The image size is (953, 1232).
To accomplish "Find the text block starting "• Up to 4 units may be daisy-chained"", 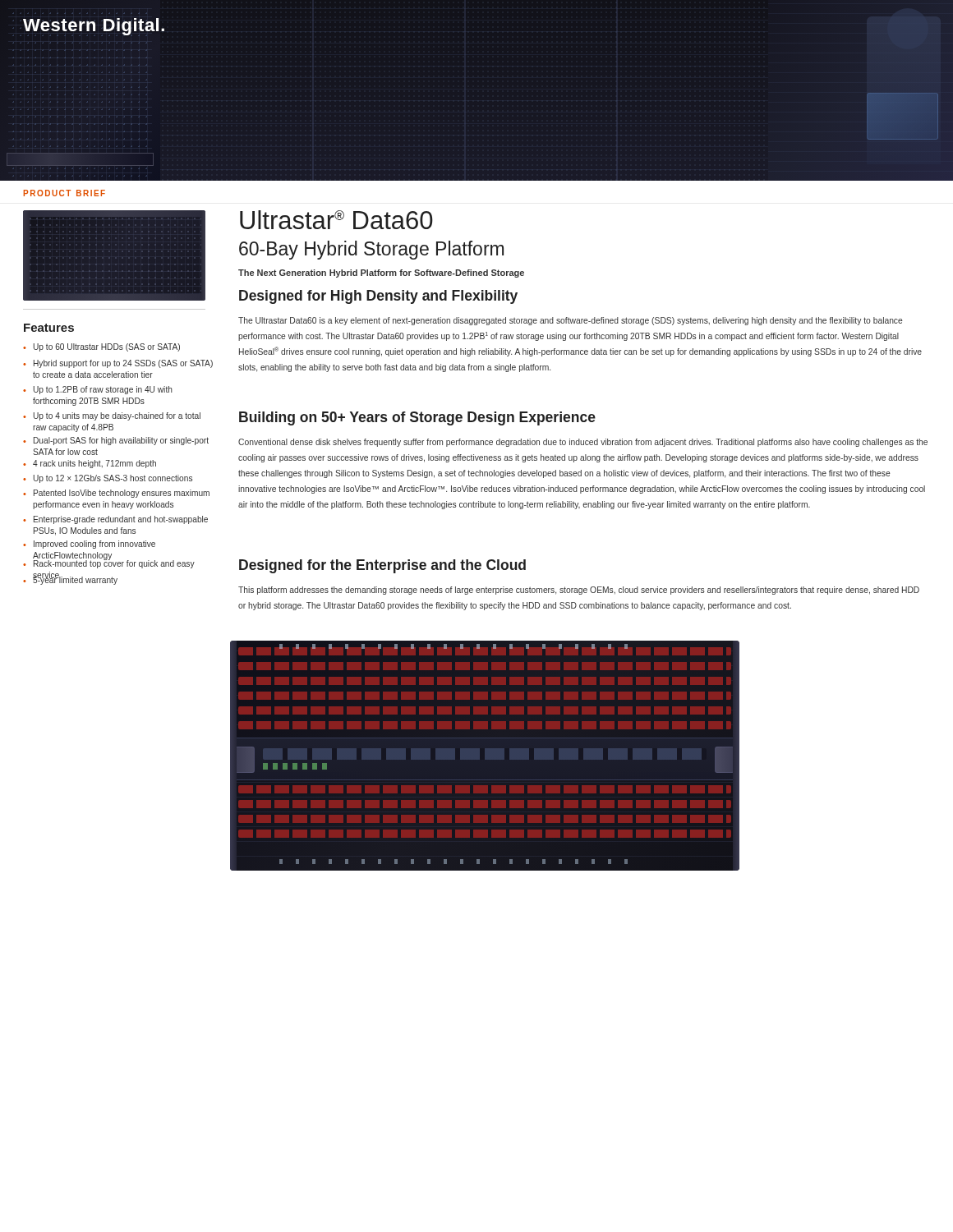I will pyautogui.click(x=120, y=422).
